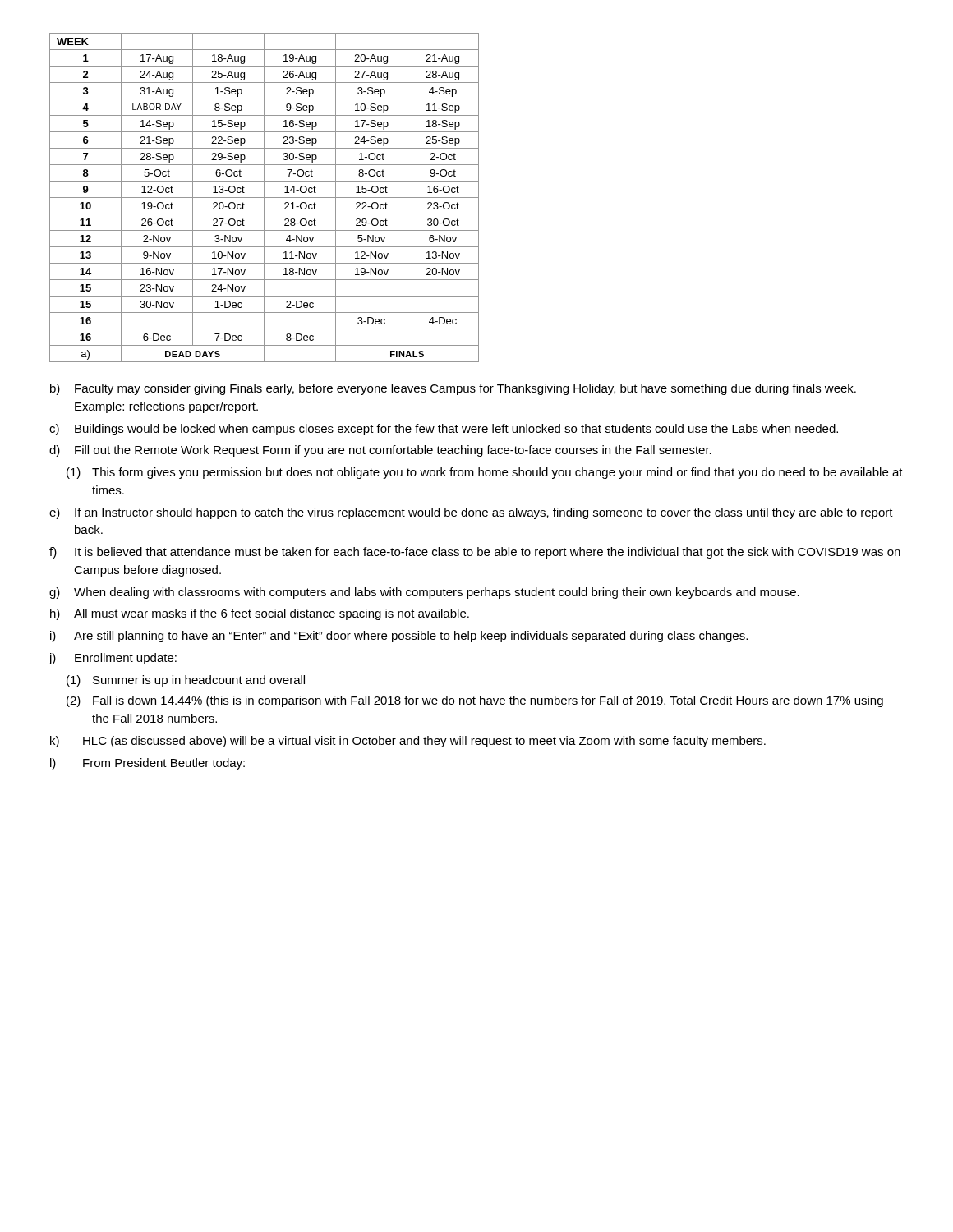Click on the list item with the text "(2) Fall is"

pyautogui.click(x=485, y=710)
